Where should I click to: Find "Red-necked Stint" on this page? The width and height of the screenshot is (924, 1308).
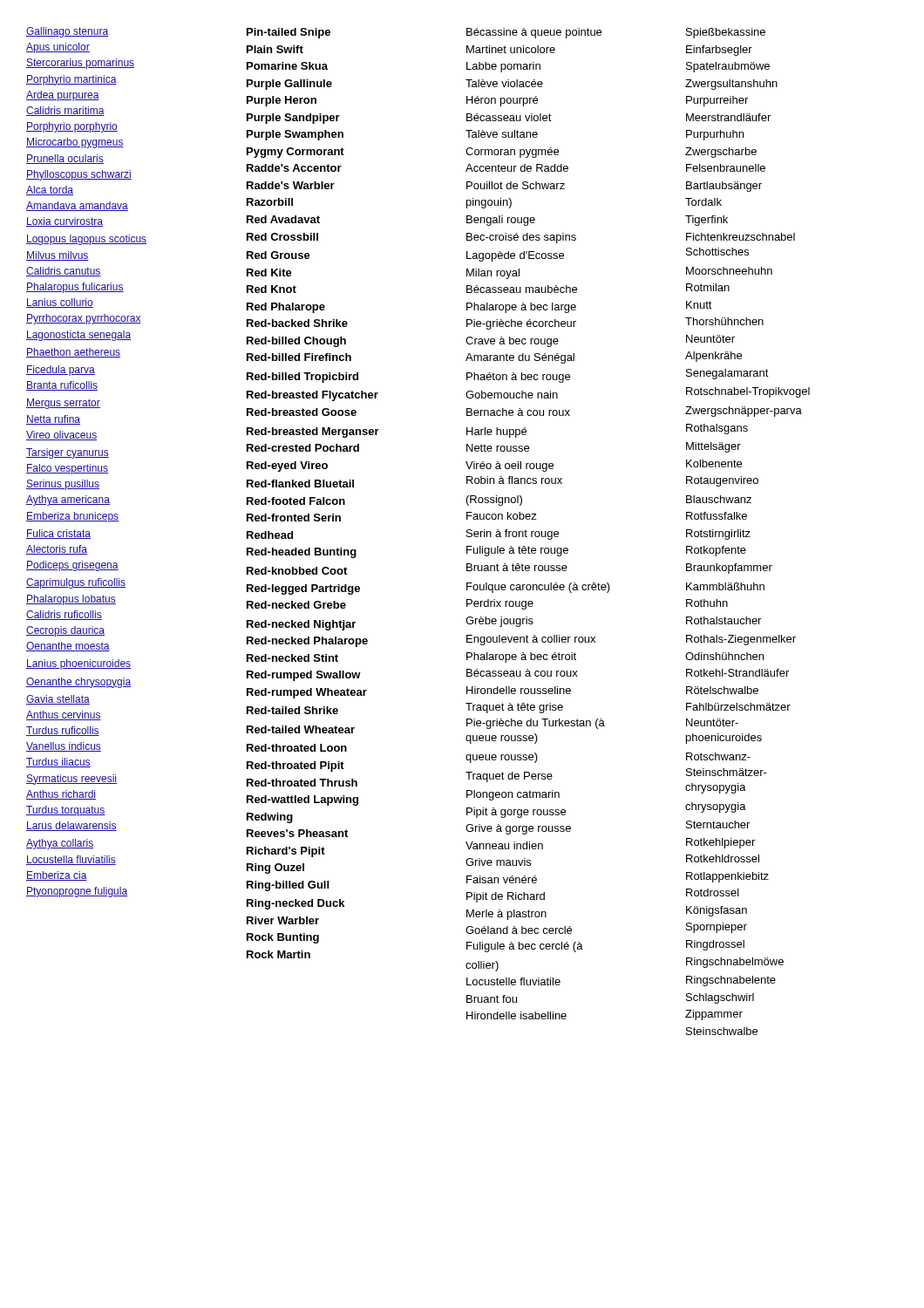click(292, 658)
